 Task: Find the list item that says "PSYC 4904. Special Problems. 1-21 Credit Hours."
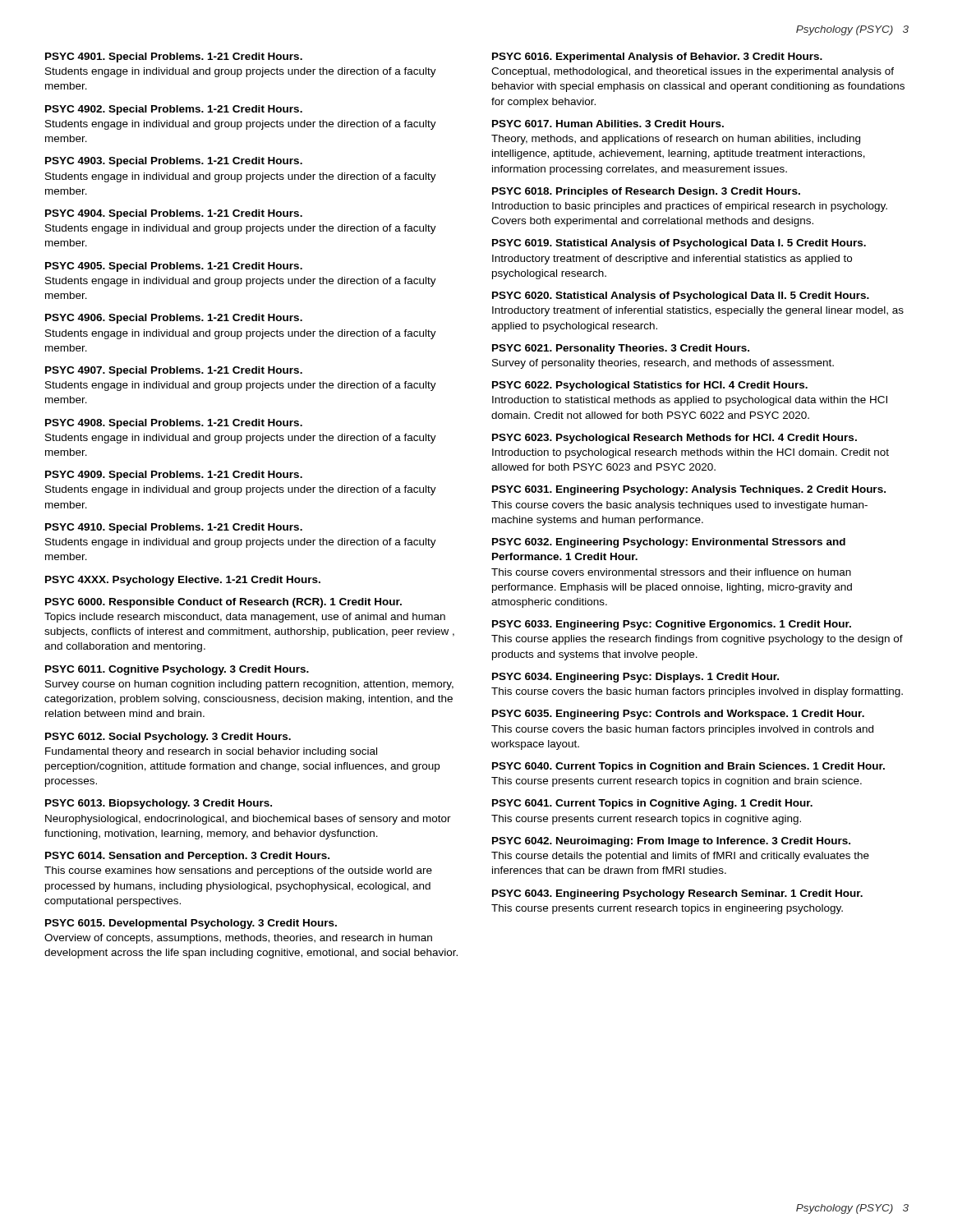(240, 228)
